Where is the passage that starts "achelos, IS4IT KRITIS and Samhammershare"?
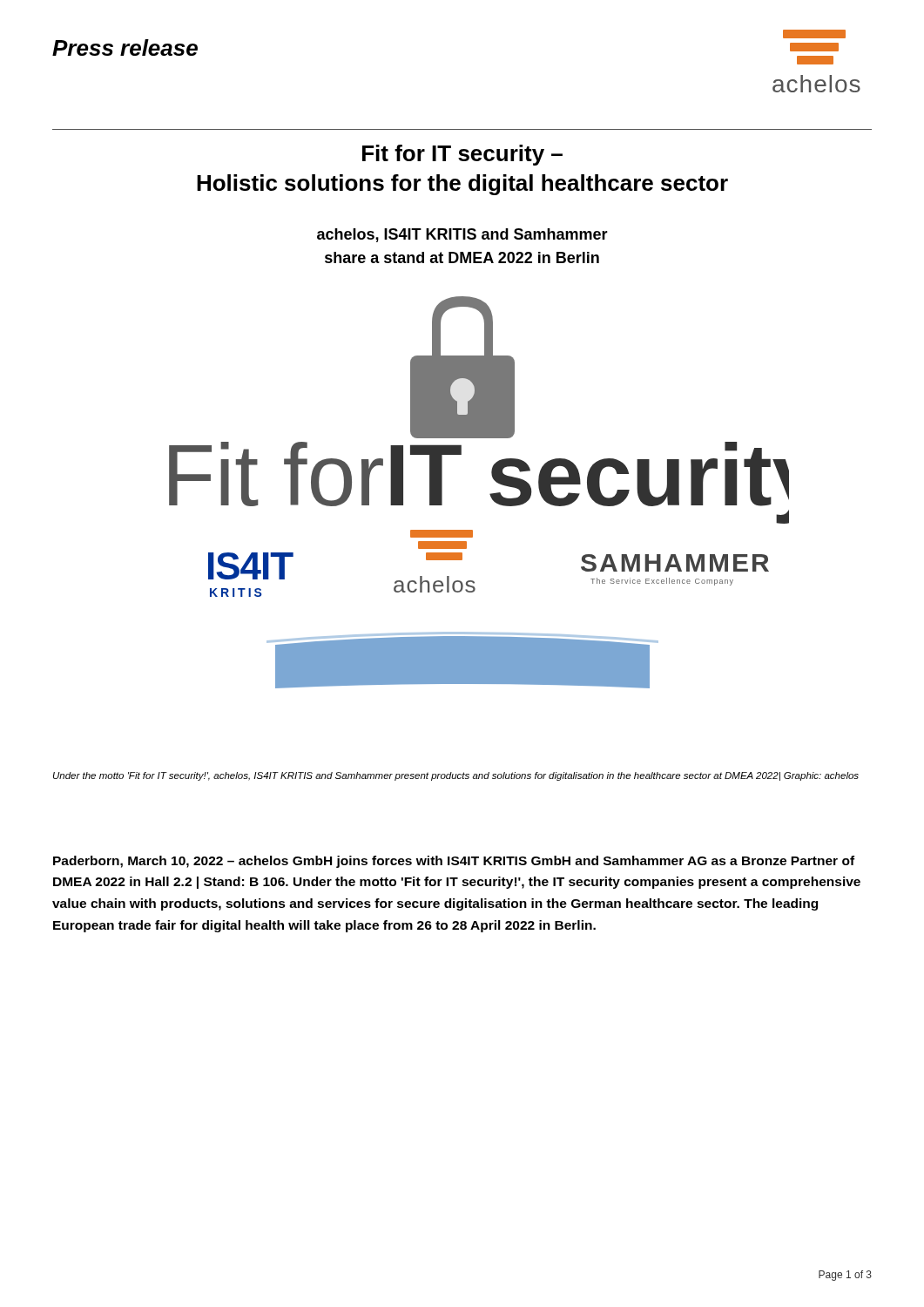The height and width of the screenshot is (1307, 924). [462, 246]
